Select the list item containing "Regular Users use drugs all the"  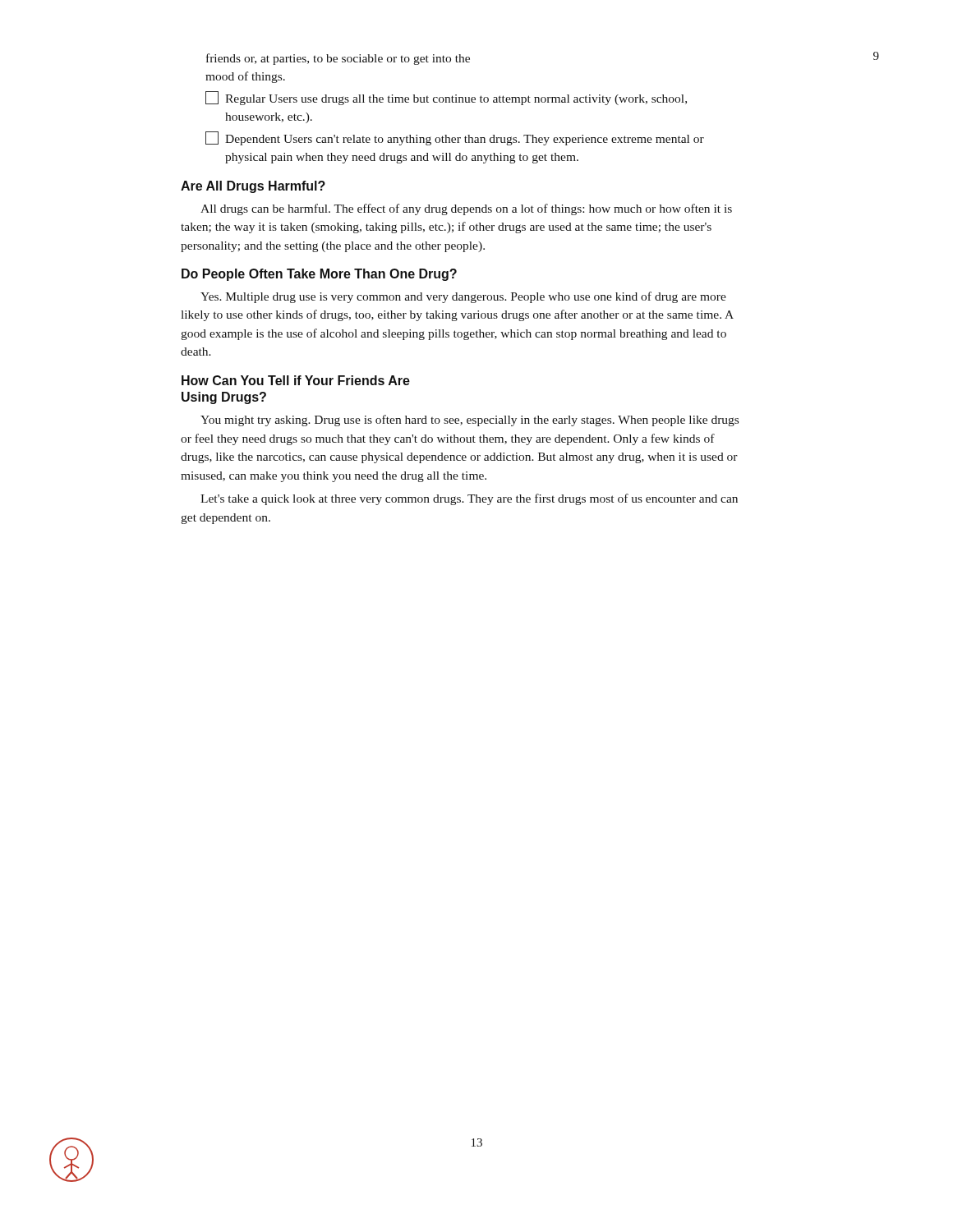tap(472, 108)
